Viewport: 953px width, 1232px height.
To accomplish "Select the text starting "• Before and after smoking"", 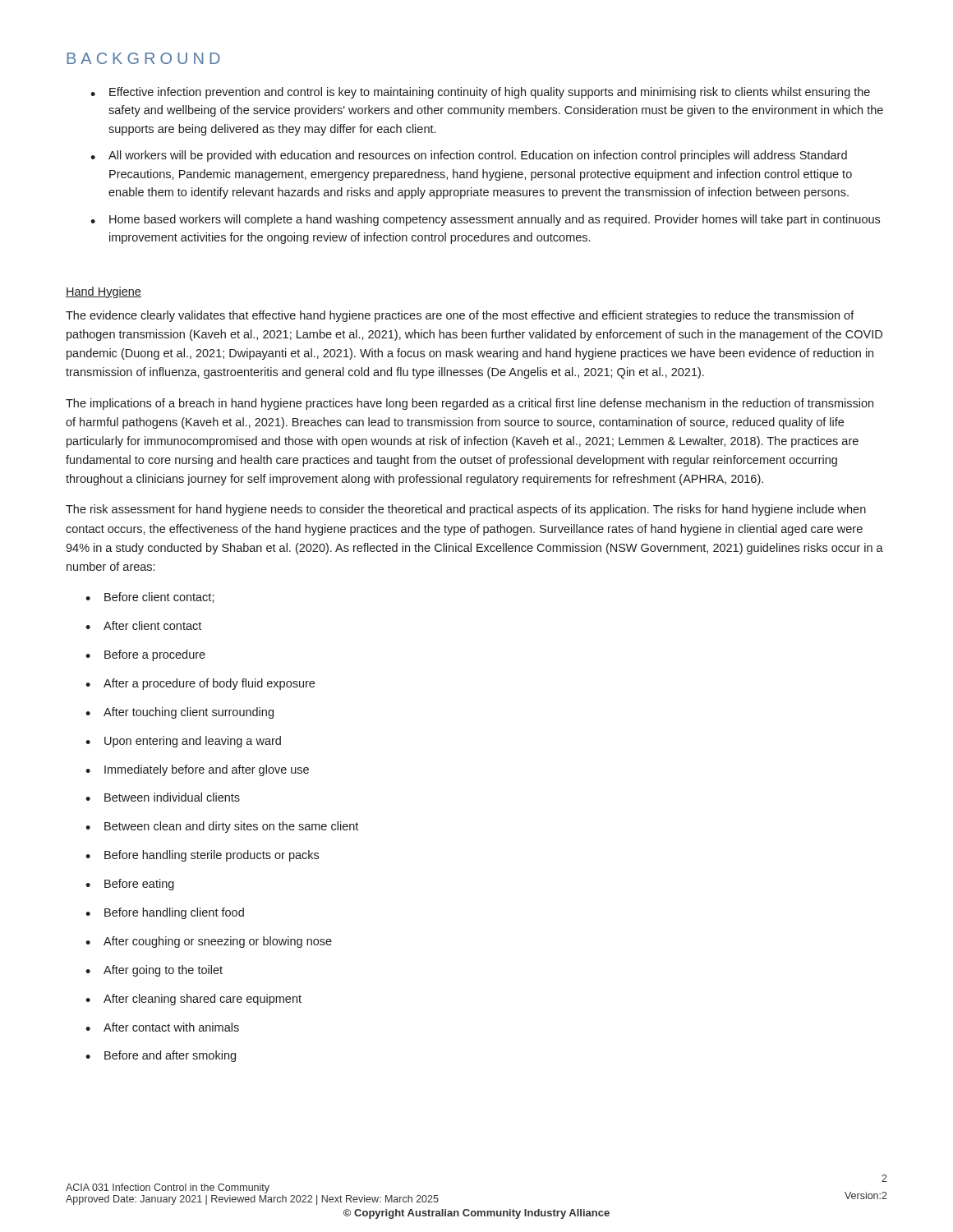I will [x=161, y=1058].
